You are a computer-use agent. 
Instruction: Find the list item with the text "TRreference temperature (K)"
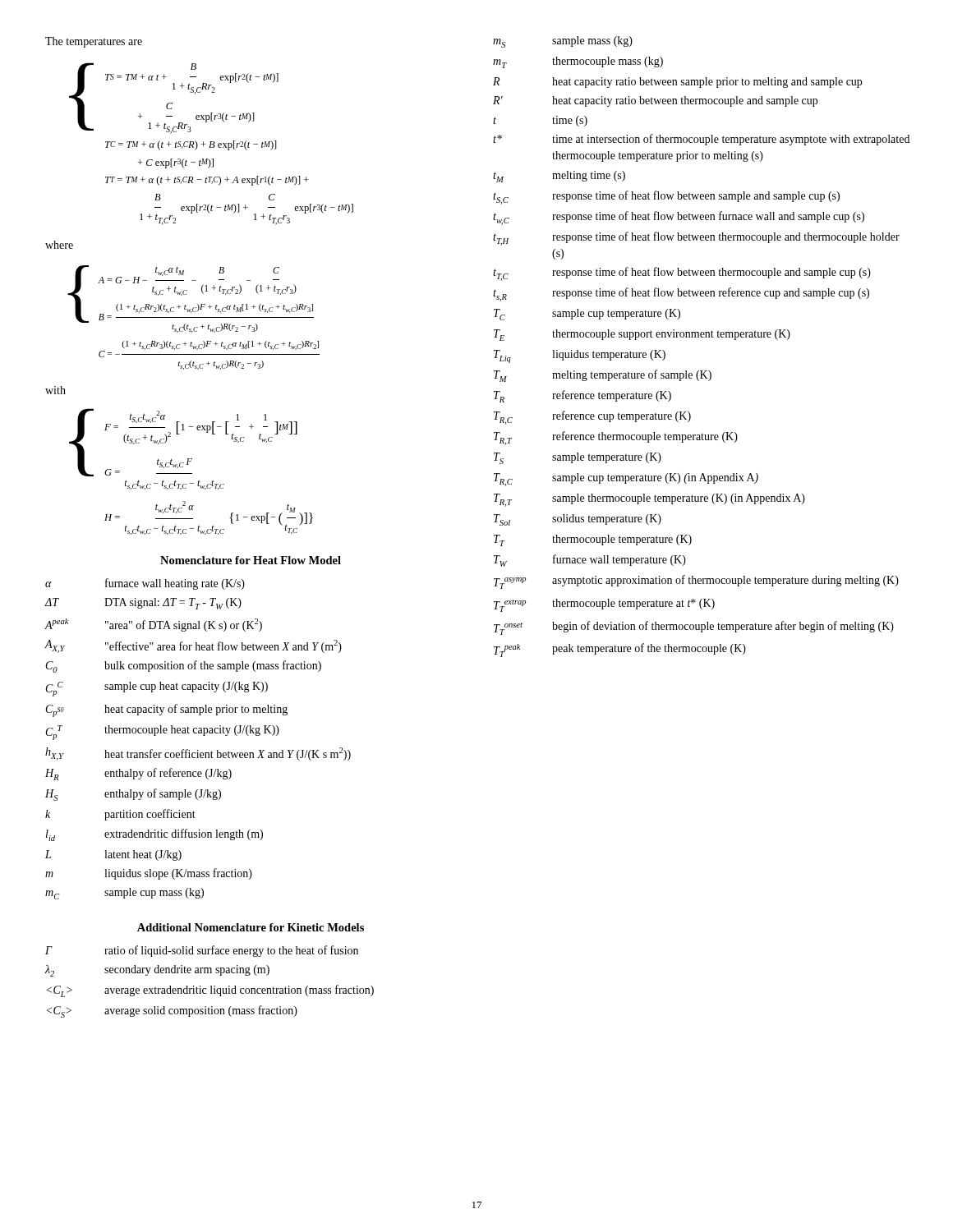[x=582, y=396]
